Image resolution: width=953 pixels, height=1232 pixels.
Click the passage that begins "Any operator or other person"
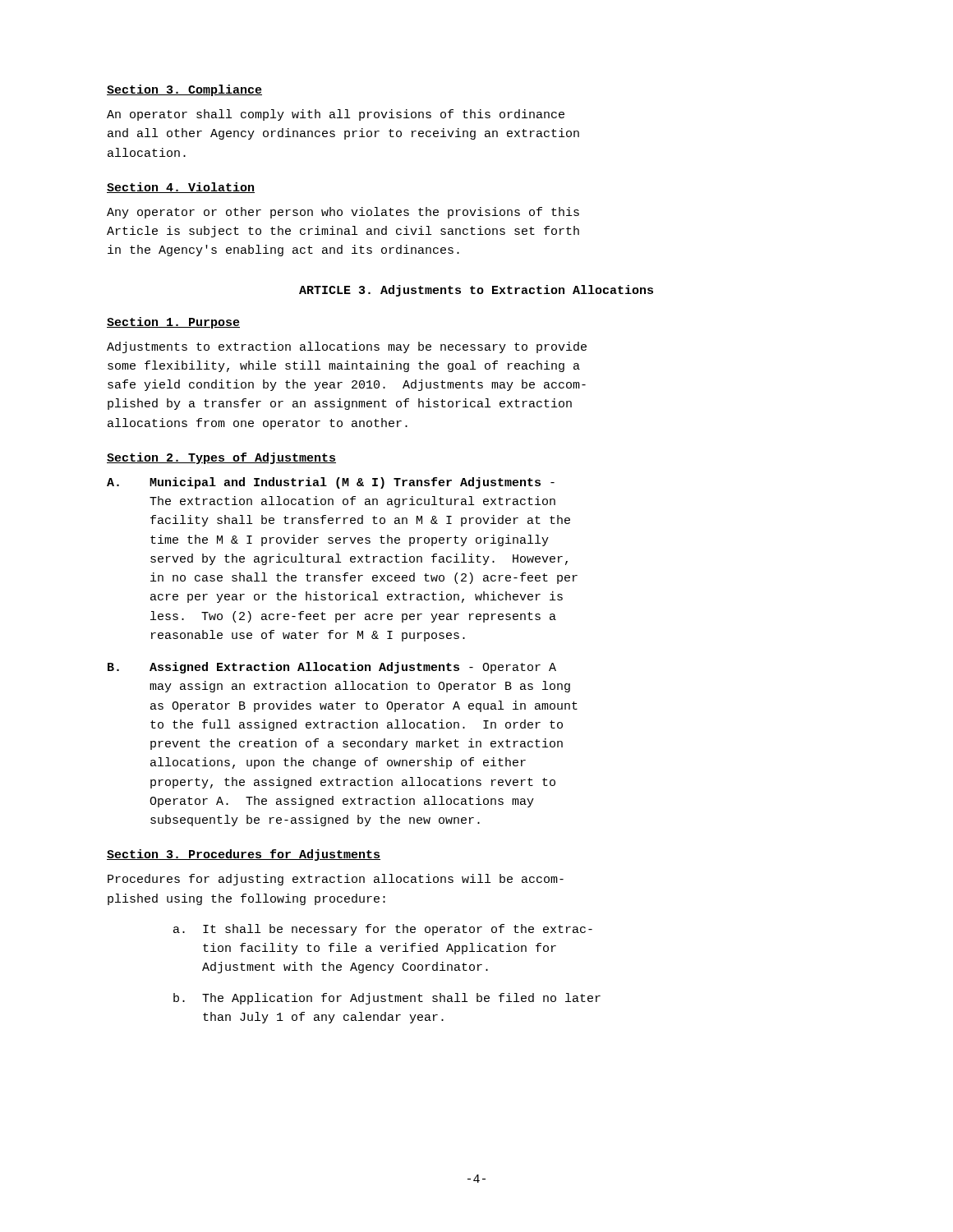tap(343, 232)
